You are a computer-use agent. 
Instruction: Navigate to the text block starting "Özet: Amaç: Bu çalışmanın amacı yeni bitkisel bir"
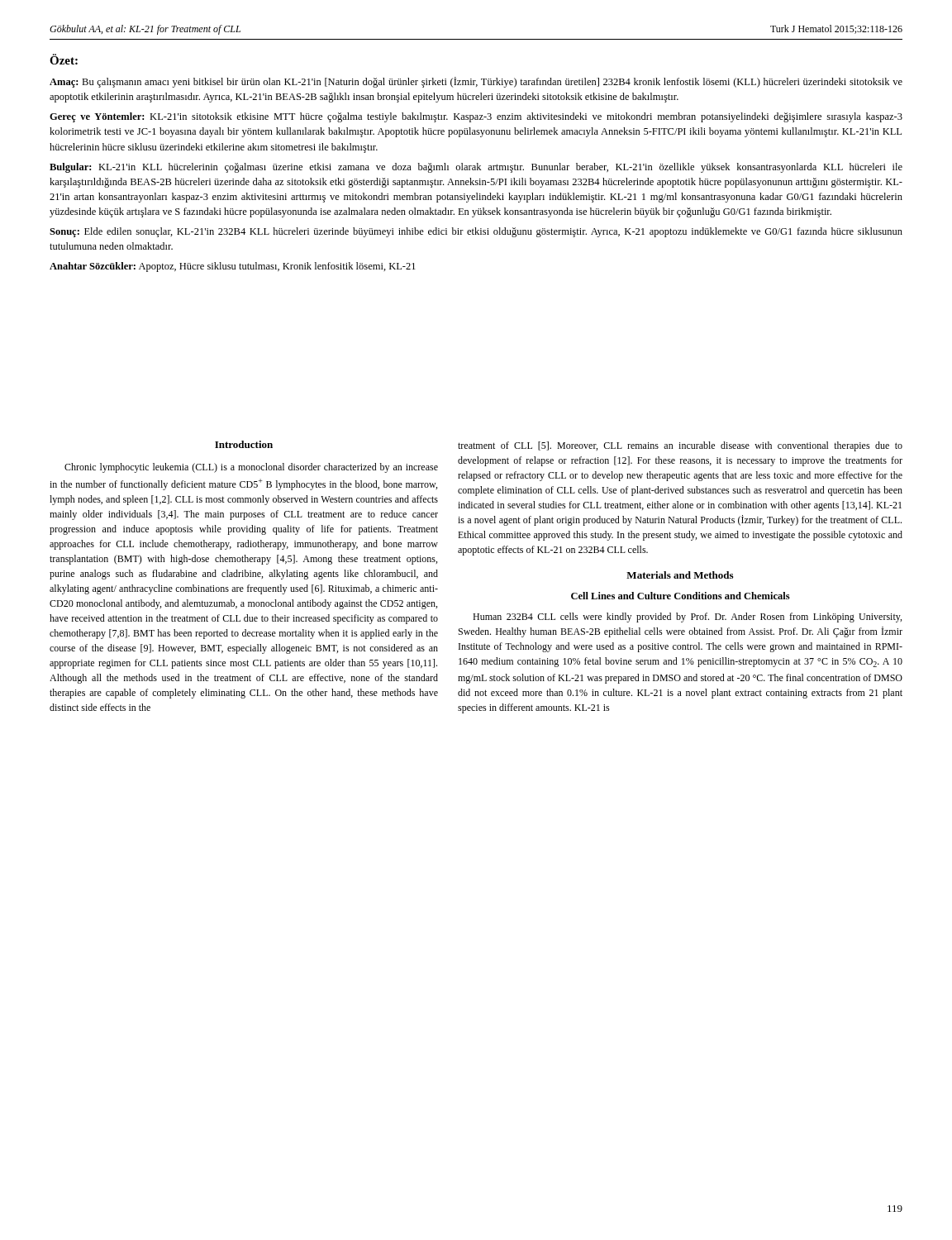point(476,164)
